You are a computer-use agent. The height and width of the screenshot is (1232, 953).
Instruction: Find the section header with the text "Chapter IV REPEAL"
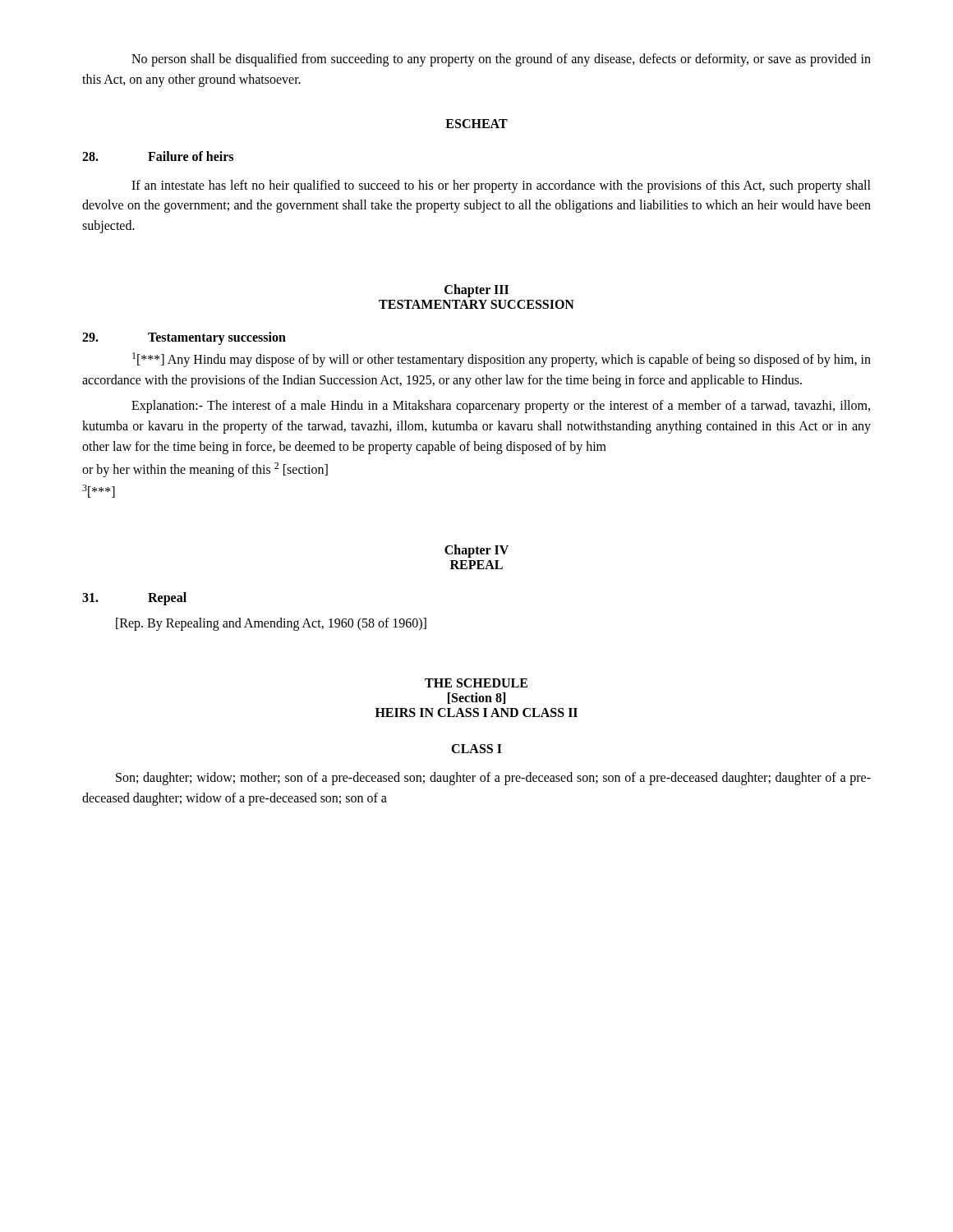pos(476,557)
